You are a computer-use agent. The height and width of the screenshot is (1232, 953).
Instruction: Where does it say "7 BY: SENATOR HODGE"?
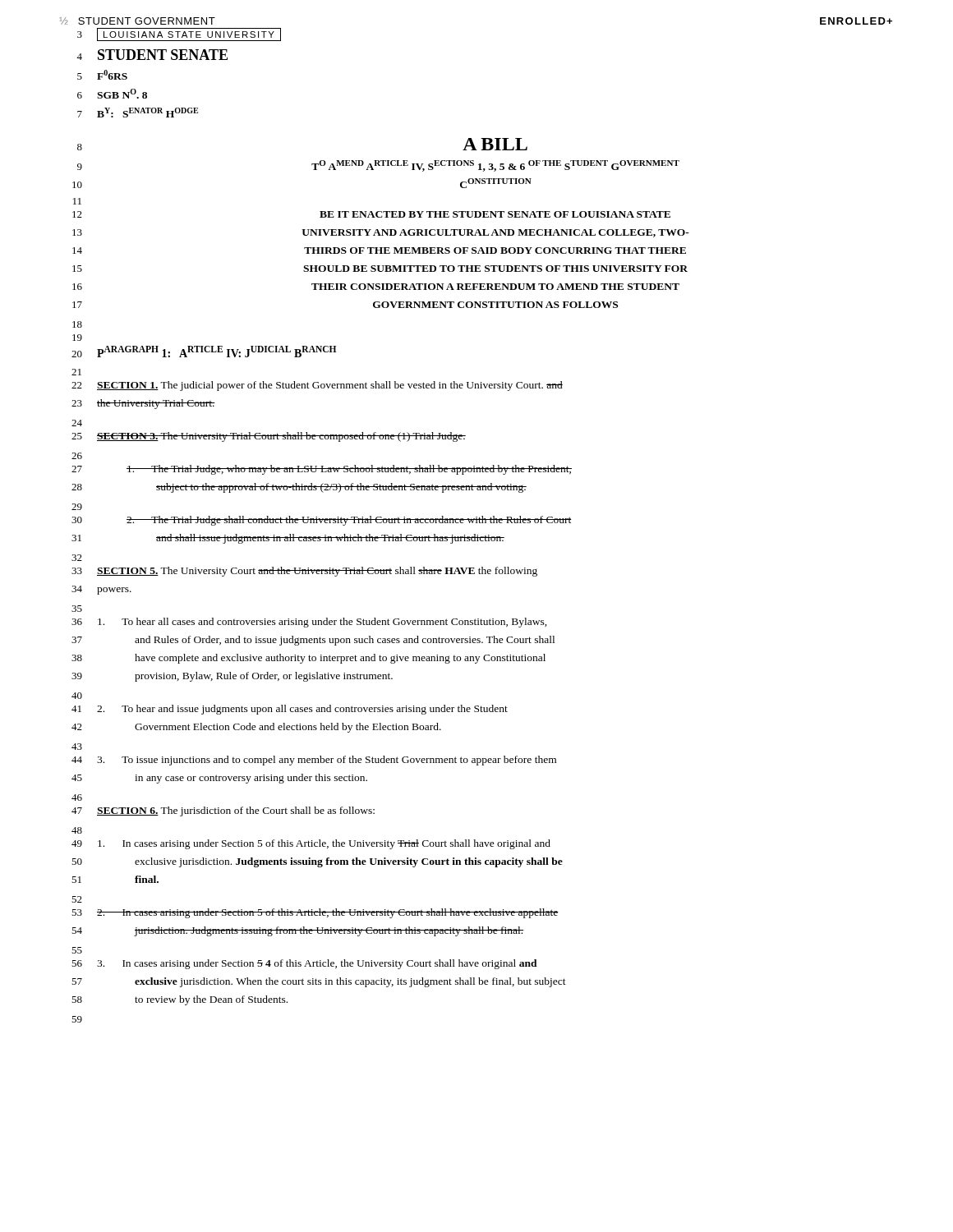point(138,113)
